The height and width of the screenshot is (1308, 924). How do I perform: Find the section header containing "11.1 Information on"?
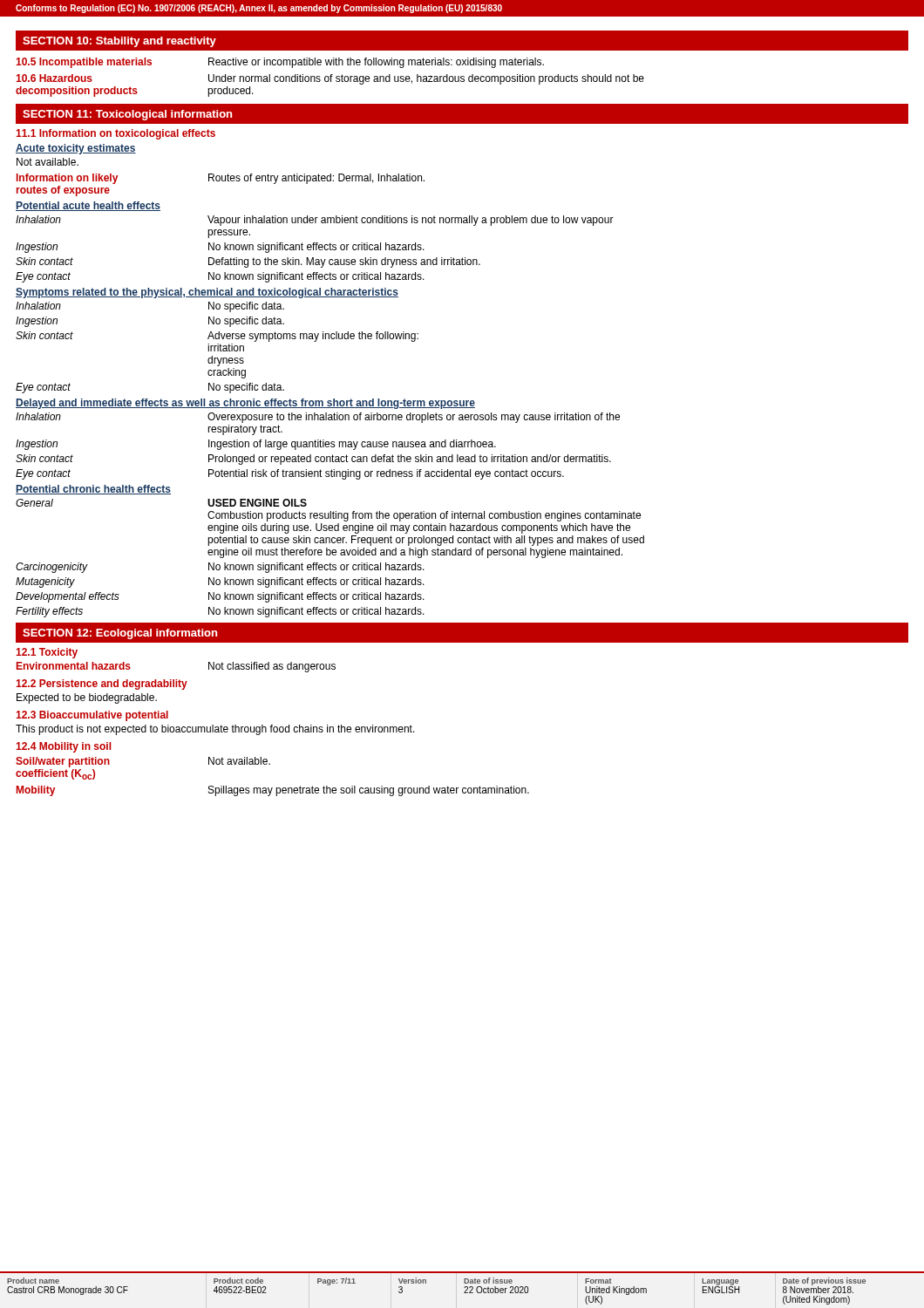tap(116, 133)
